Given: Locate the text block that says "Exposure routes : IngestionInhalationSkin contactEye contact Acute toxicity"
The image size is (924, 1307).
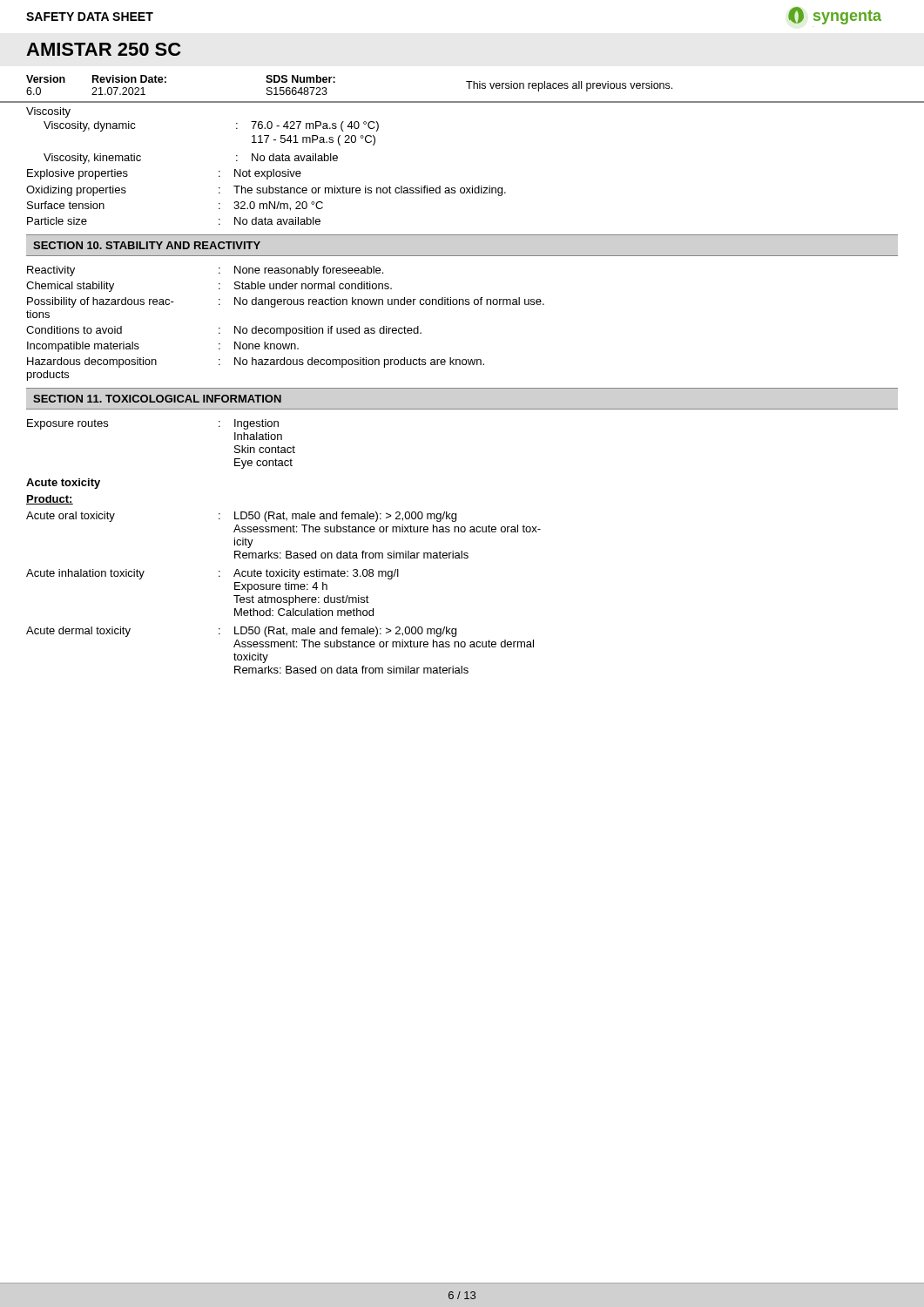Looking at the screenshot, I should click(462, 546).
